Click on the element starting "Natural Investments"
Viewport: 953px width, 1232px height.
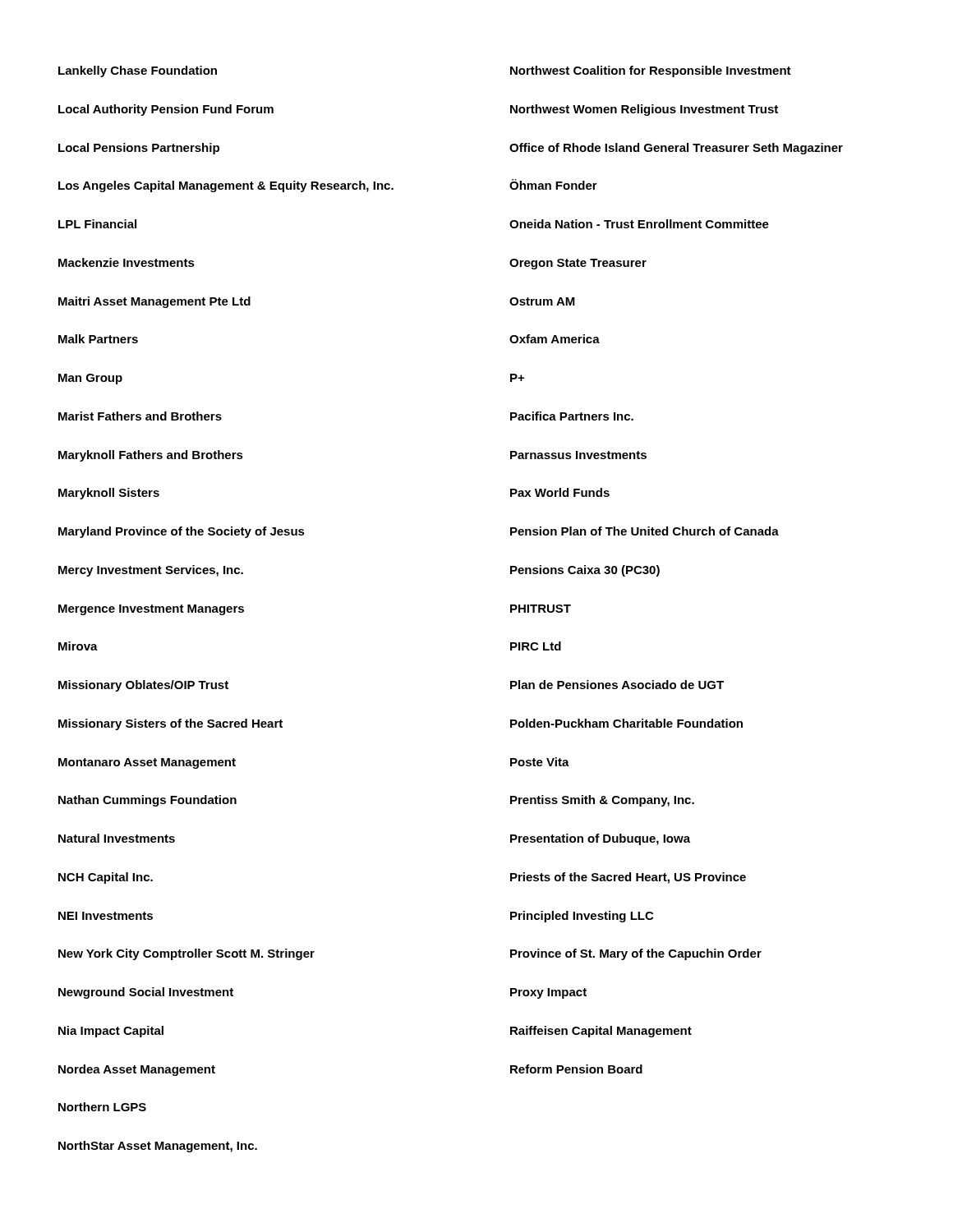pos(117,838)
